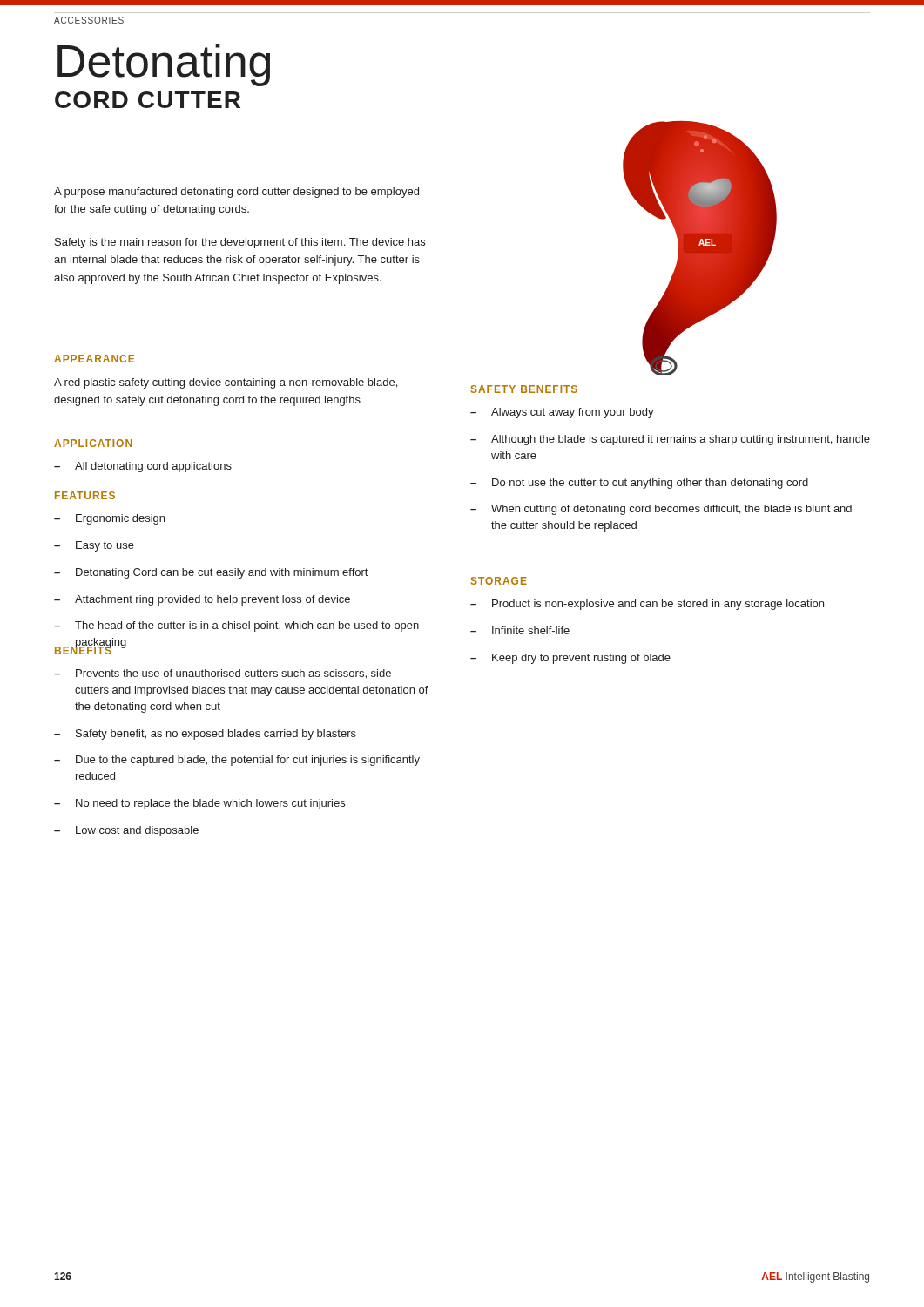This screenshot has height=1307, width=924.
Task: Click on the text block starting "– All detonating cord applications"
Action: [x=143, y=467]
